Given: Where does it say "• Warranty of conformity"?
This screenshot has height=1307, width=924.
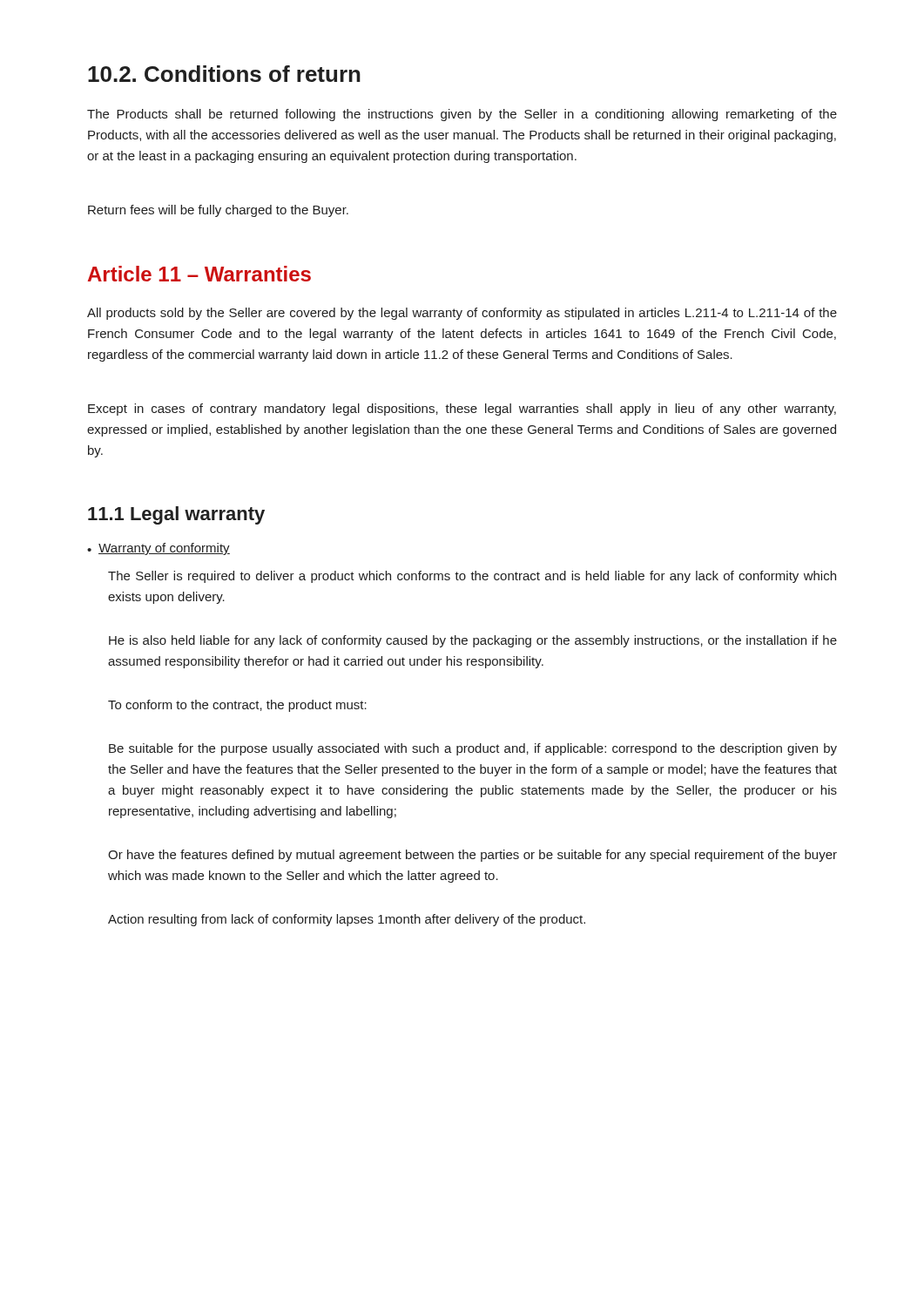Looking at the screenshot, I should (158, 549).
